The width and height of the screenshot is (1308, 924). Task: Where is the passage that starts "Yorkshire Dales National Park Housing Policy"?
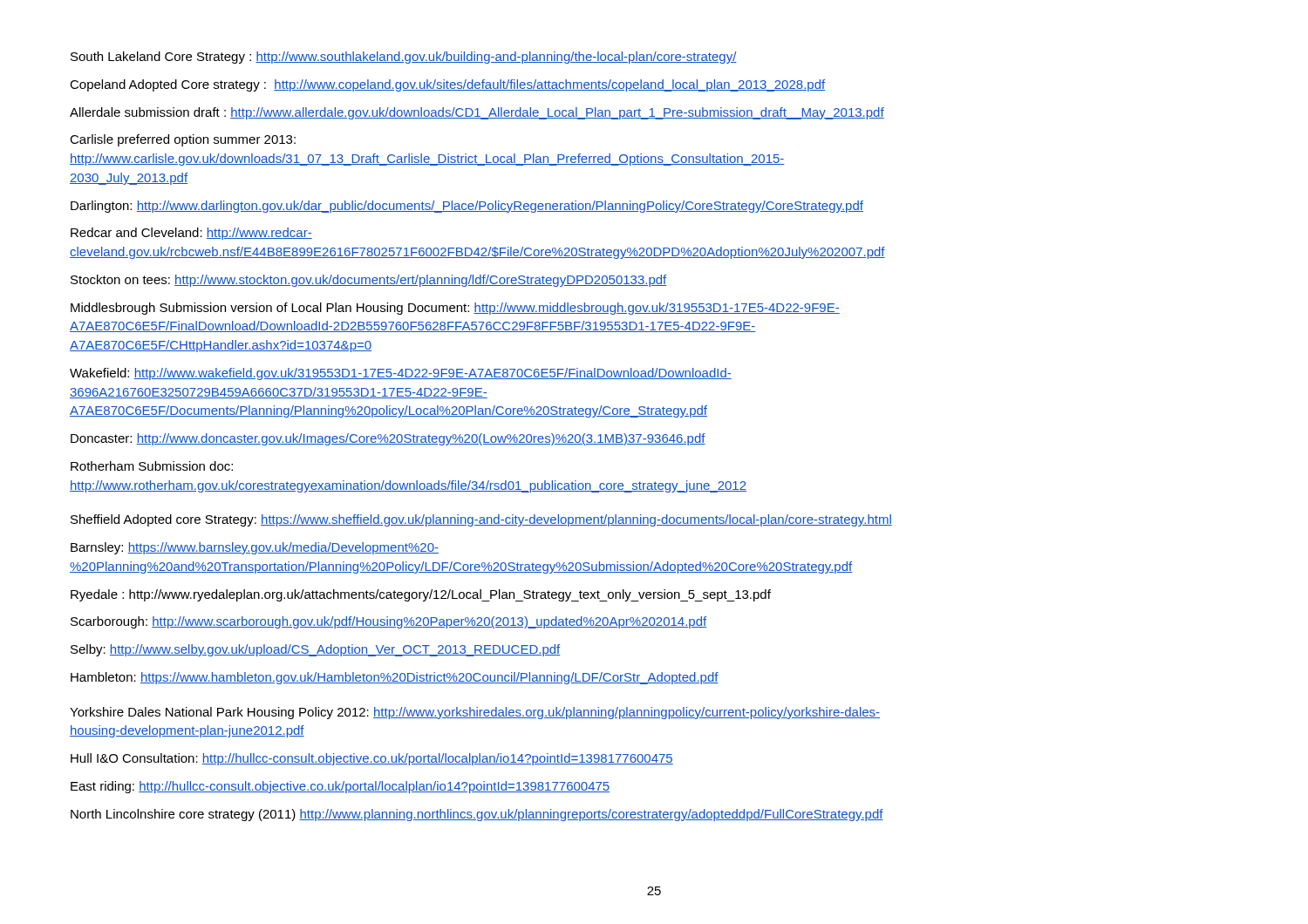pyautogui.click(x=475, y=721)
